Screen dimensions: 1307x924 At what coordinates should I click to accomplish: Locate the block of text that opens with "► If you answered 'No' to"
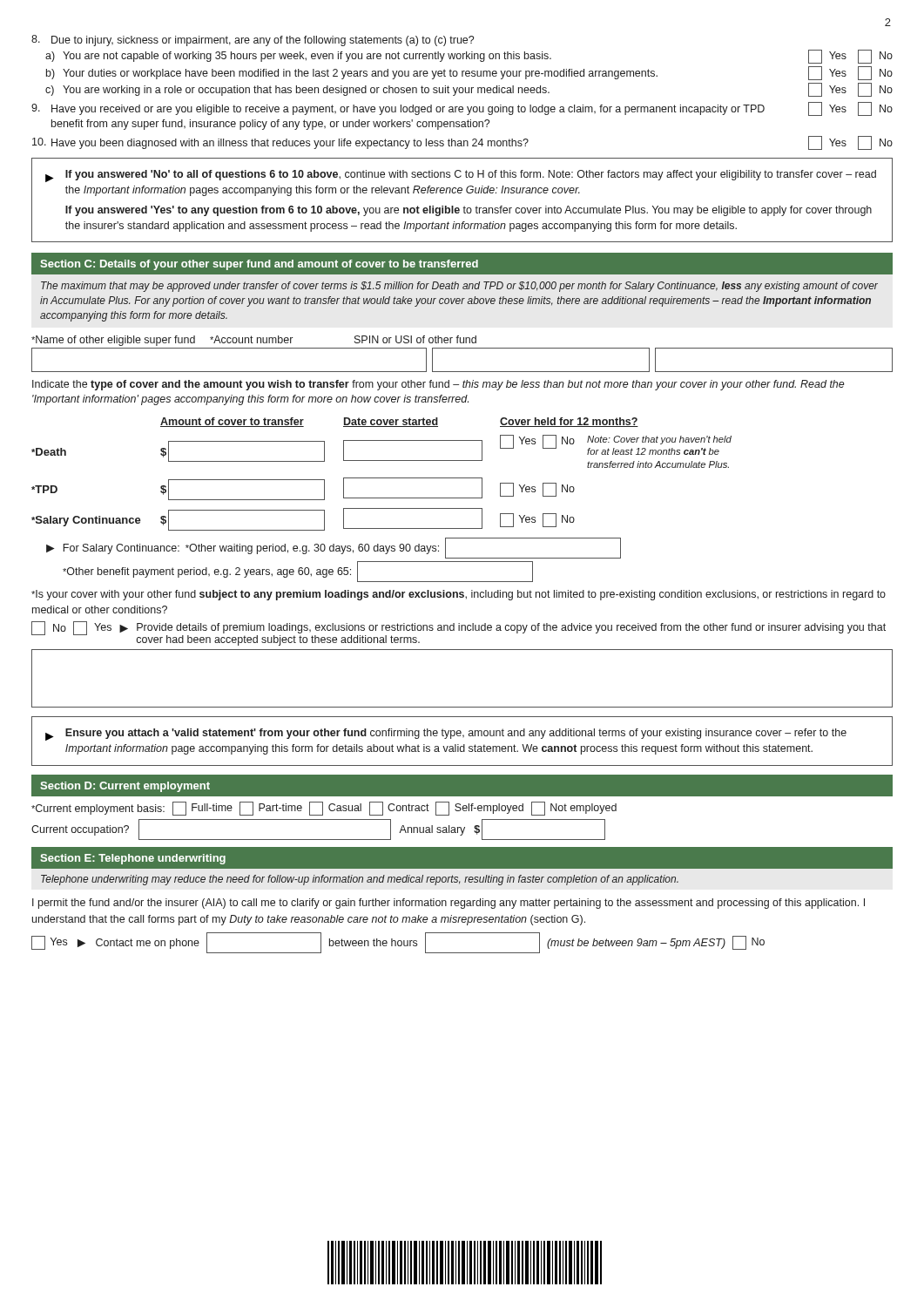pos(462,200)
